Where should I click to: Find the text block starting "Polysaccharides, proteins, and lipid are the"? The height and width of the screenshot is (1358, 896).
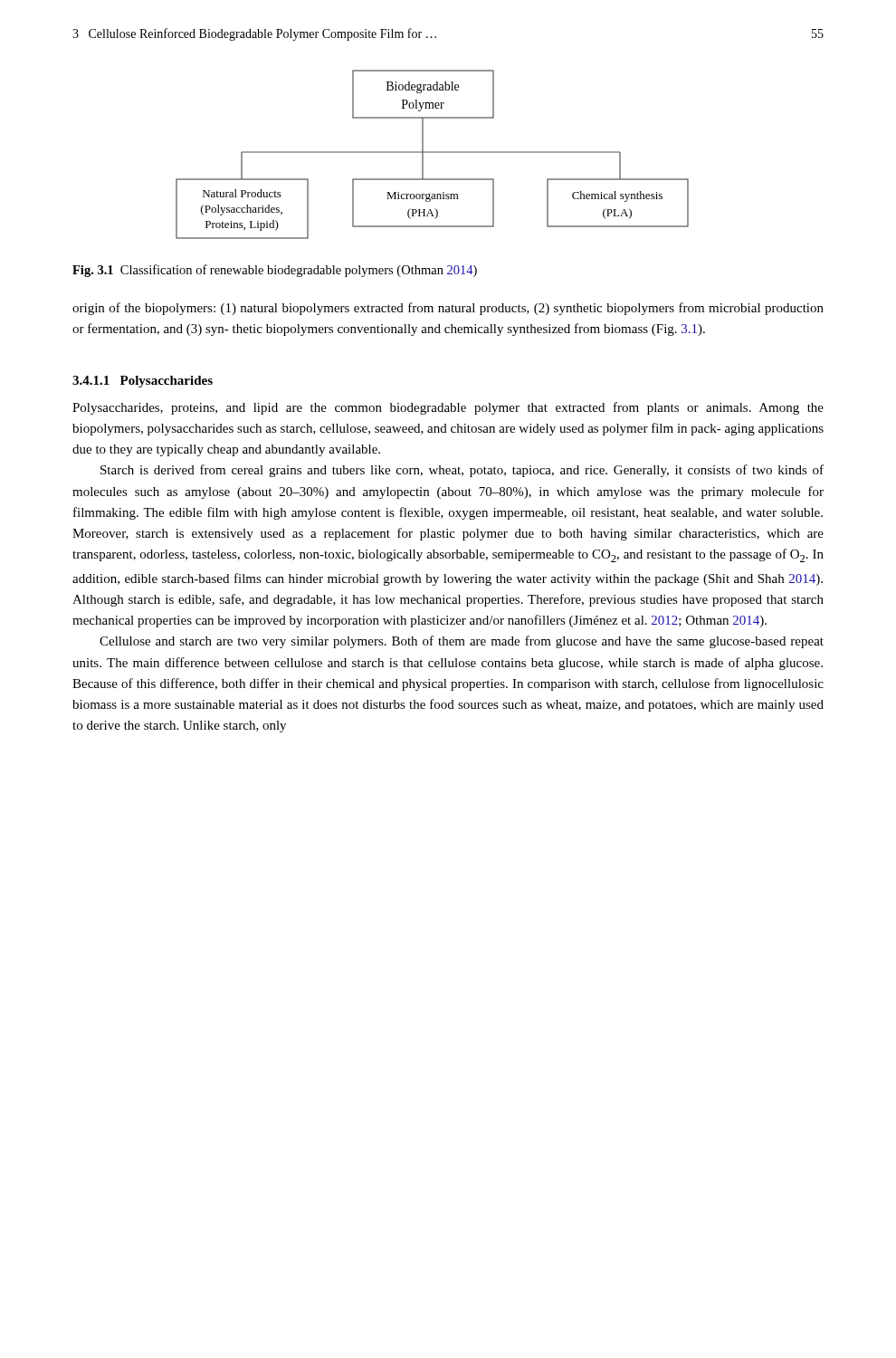click(x=448, y=428)
